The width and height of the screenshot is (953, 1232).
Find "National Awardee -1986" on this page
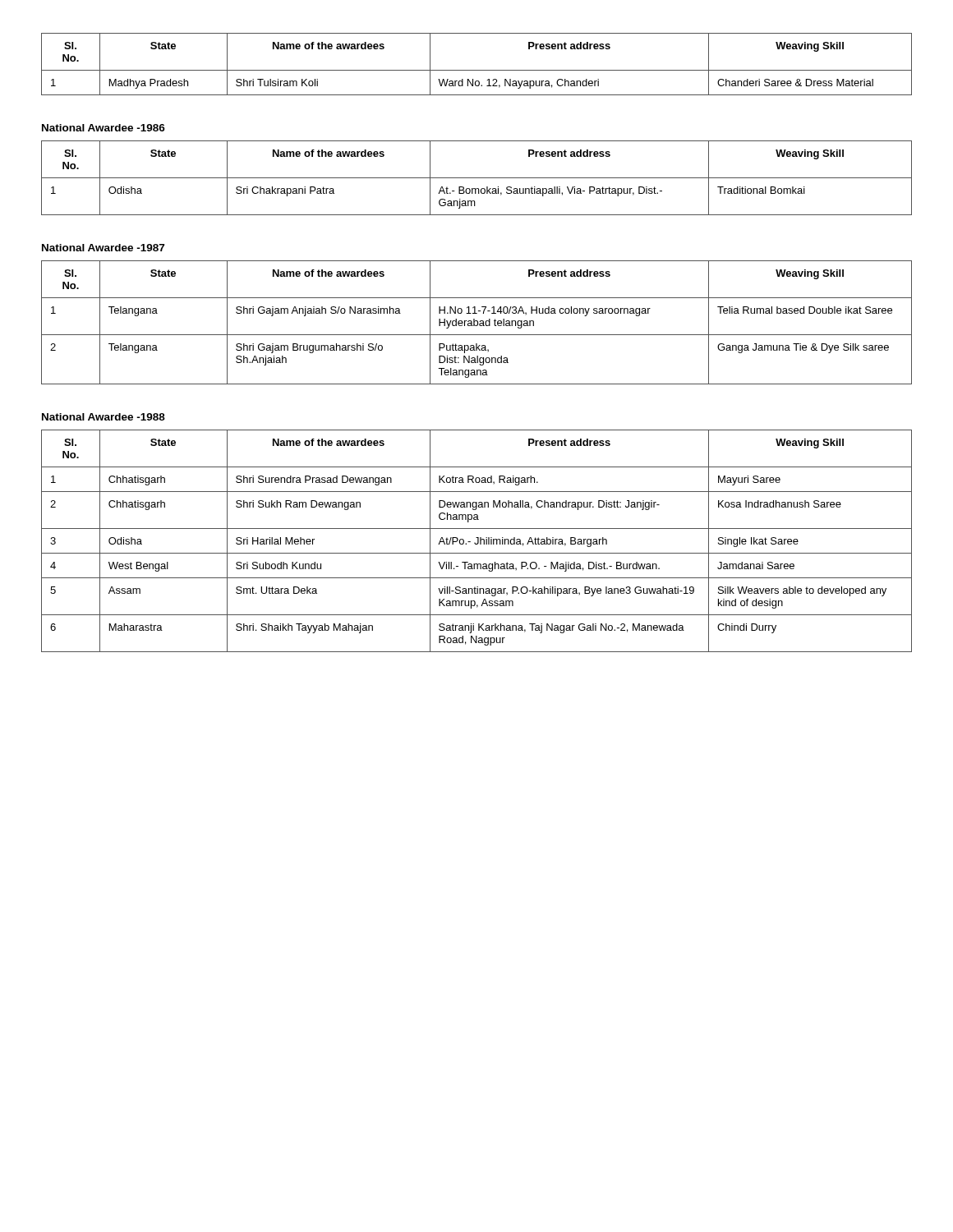[x=103, y=128]
